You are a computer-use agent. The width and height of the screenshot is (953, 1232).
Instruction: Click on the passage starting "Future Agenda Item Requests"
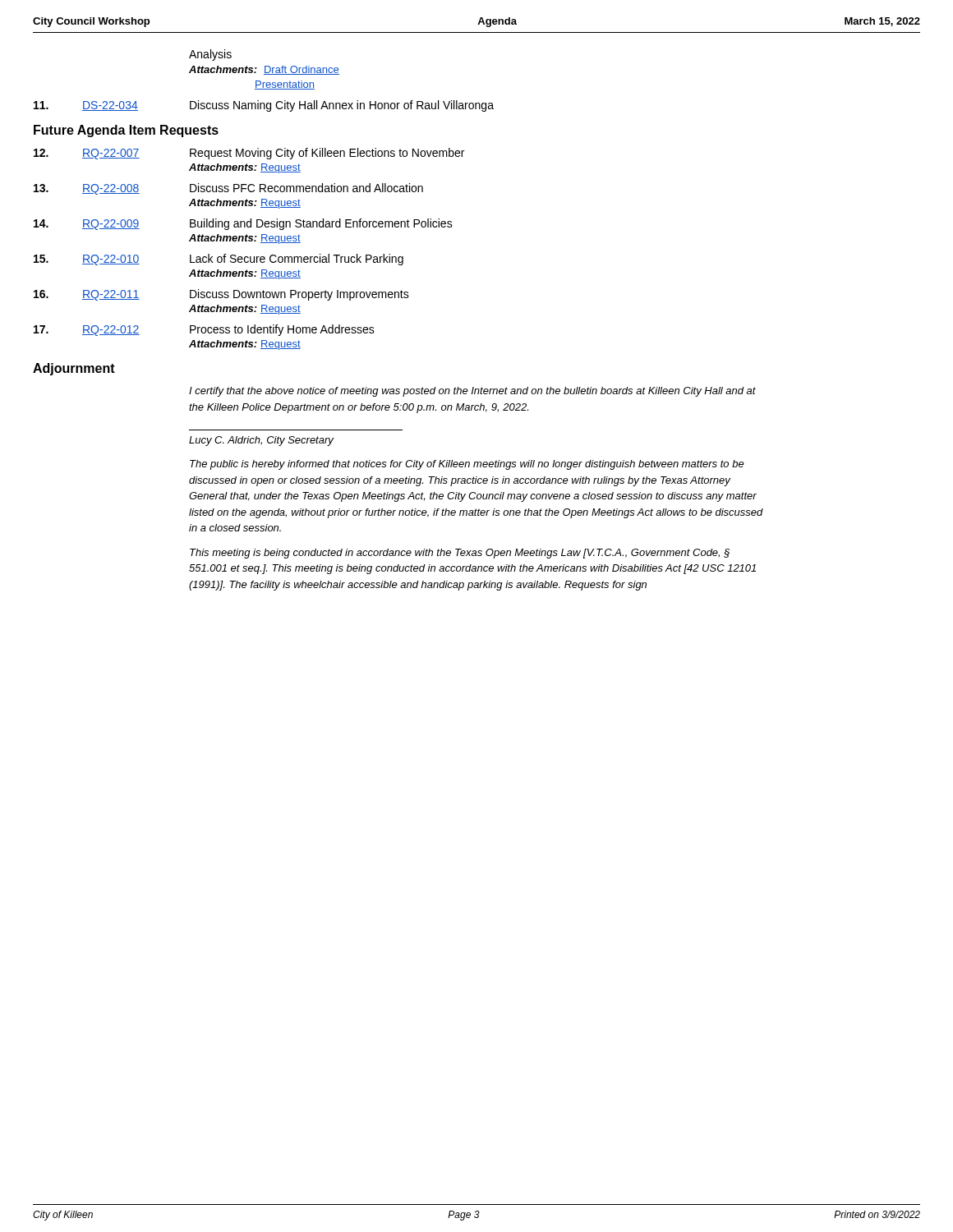(x=126, y=130)
